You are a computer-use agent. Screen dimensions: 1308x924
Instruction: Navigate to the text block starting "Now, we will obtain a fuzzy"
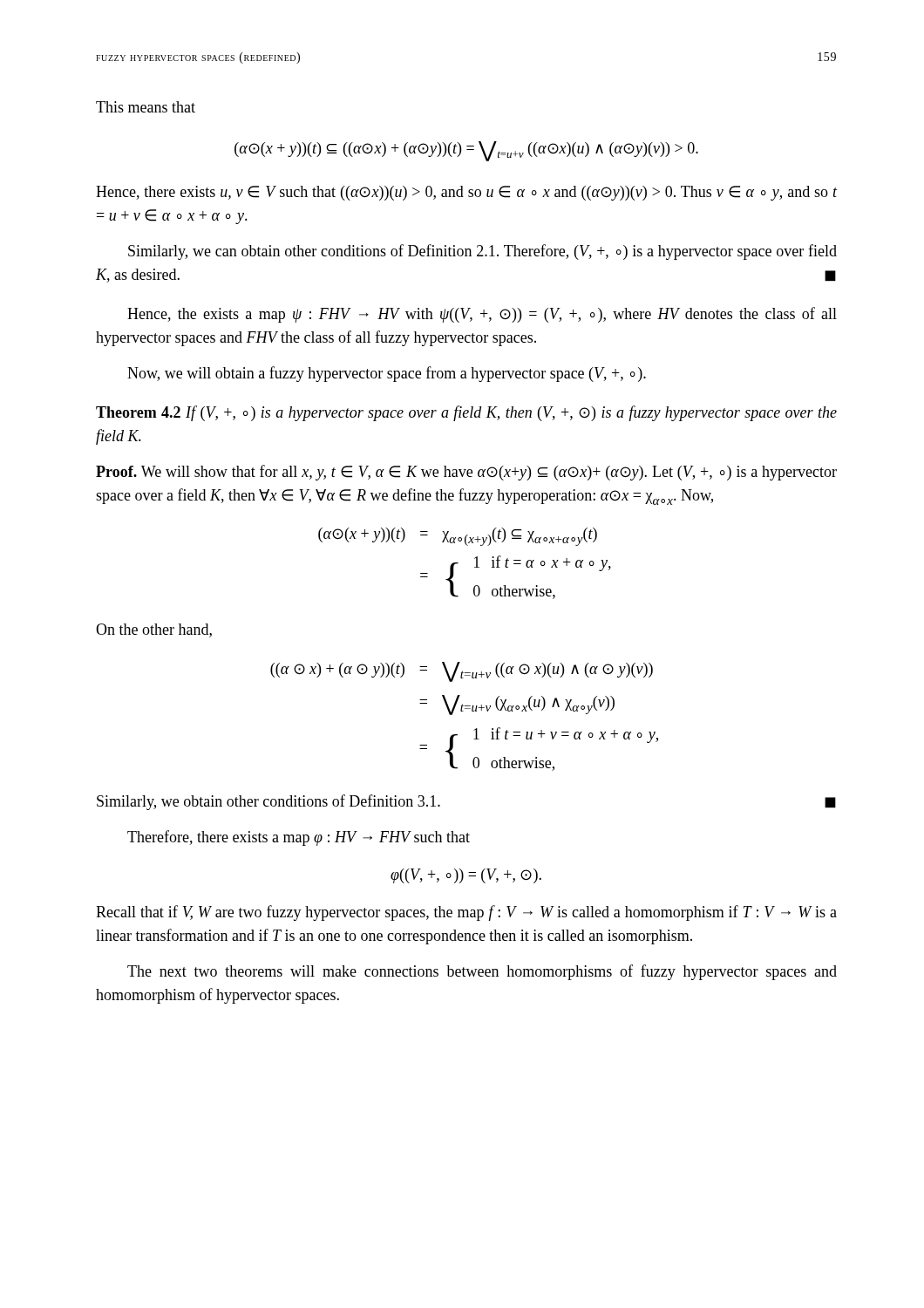point(466,373)
